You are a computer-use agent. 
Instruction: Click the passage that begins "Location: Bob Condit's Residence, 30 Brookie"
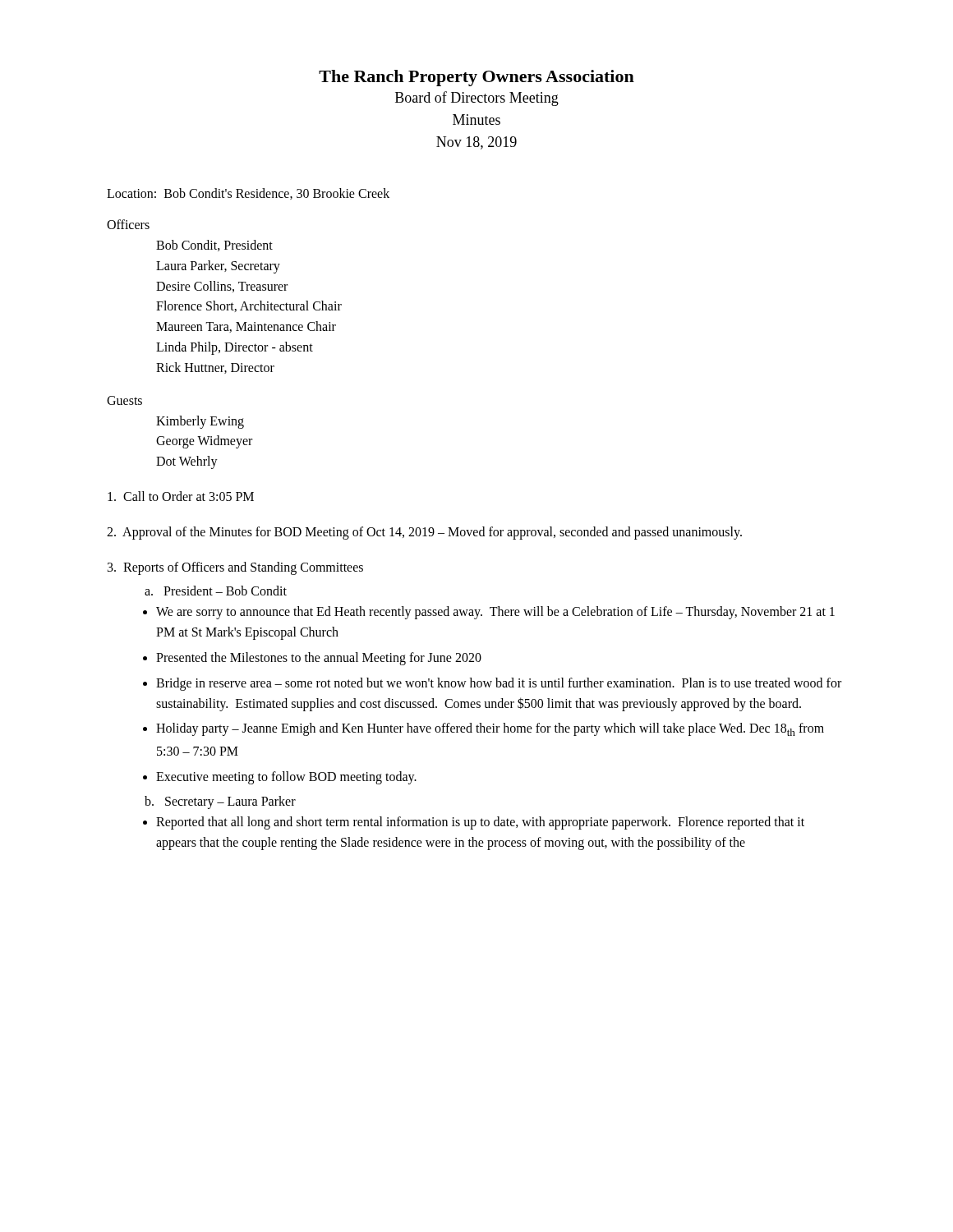tap(248, 193)
